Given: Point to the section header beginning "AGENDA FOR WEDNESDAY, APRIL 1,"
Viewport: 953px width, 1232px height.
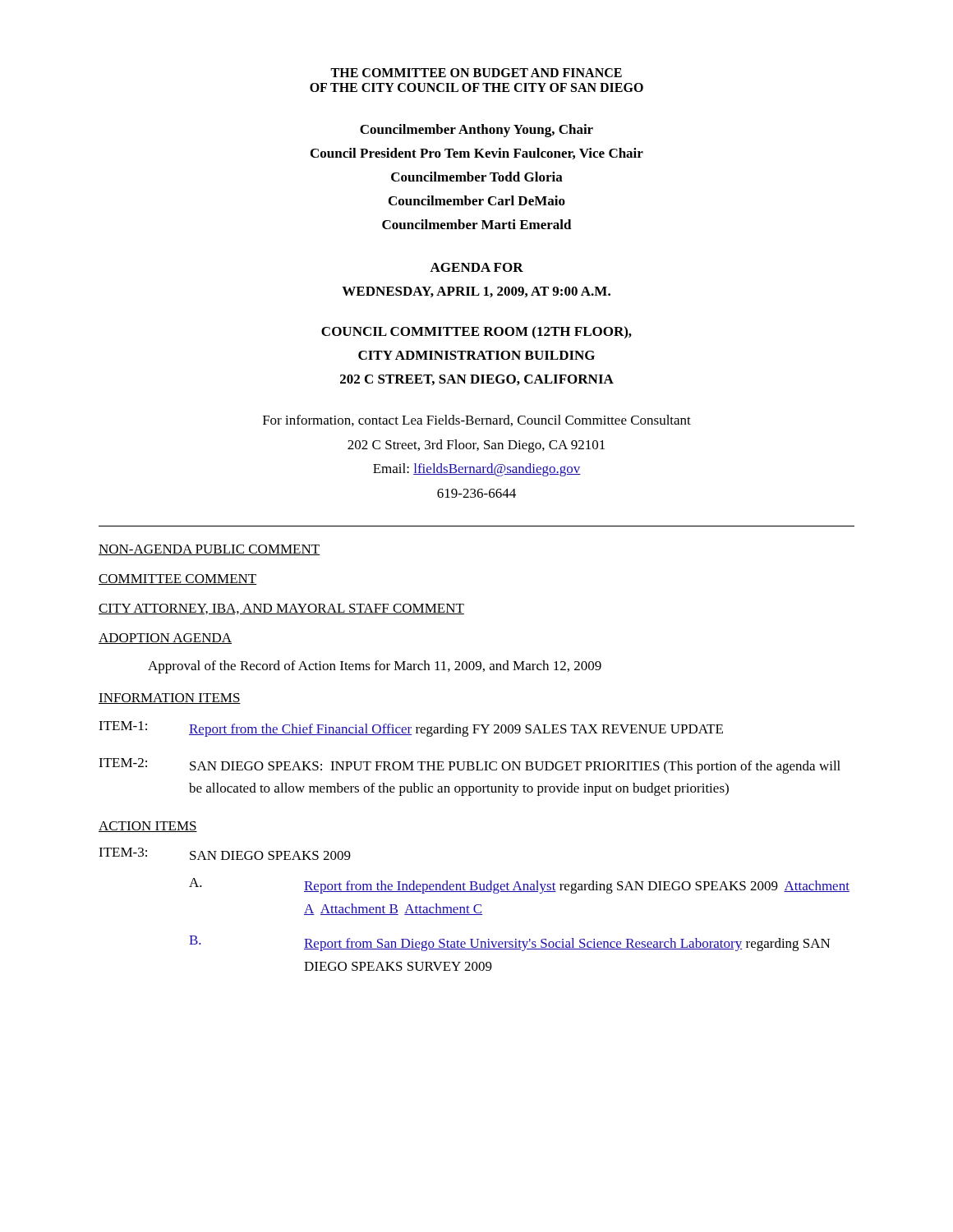Looking at the screenshot, I should tap(476, 280).
